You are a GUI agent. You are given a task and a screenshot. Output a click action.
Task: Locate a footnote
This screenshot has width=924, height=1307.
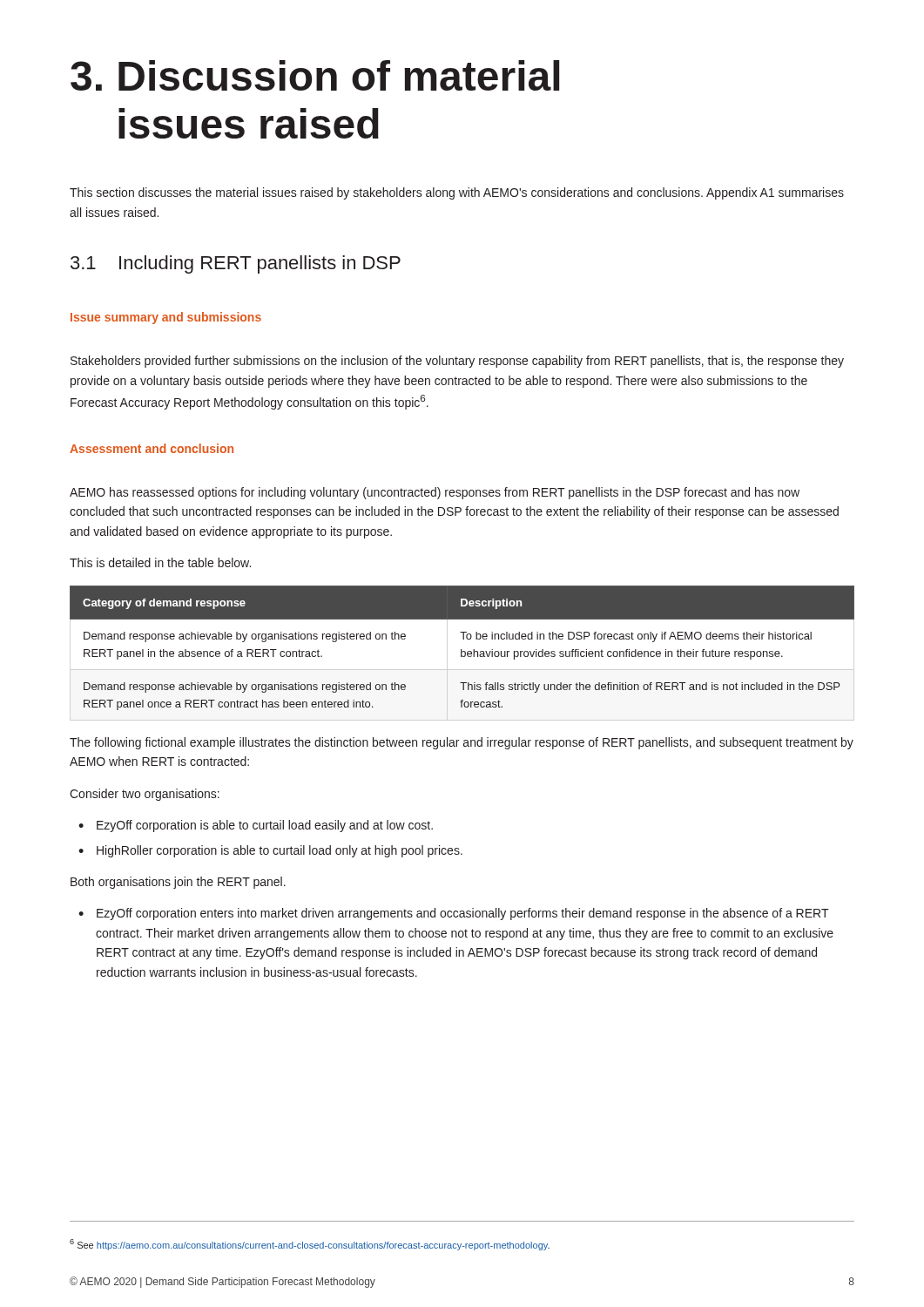(x=462, y=1244)
